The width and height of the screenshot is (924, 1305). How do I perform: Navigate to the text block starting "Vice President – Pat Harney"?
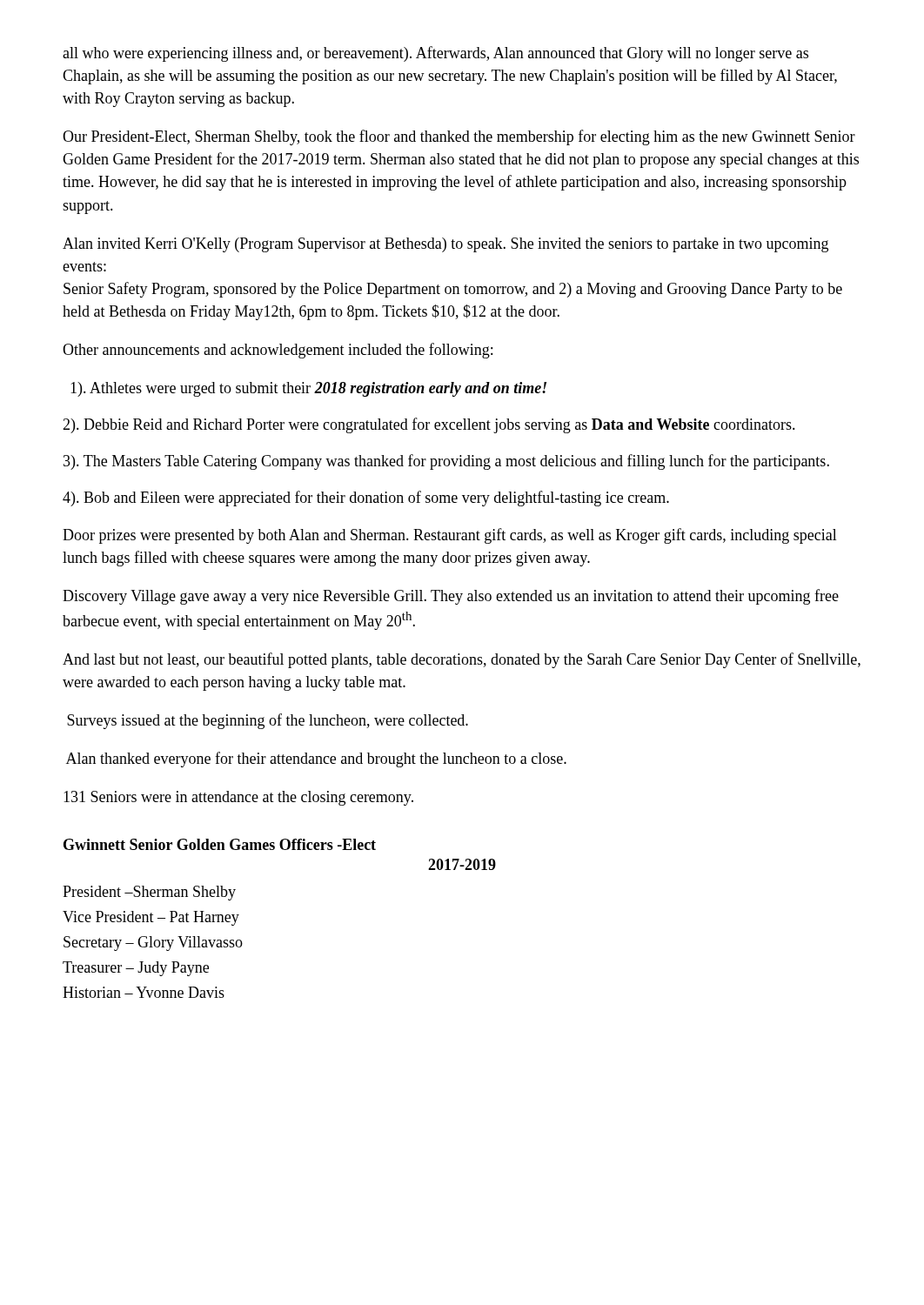pos(151,917)
